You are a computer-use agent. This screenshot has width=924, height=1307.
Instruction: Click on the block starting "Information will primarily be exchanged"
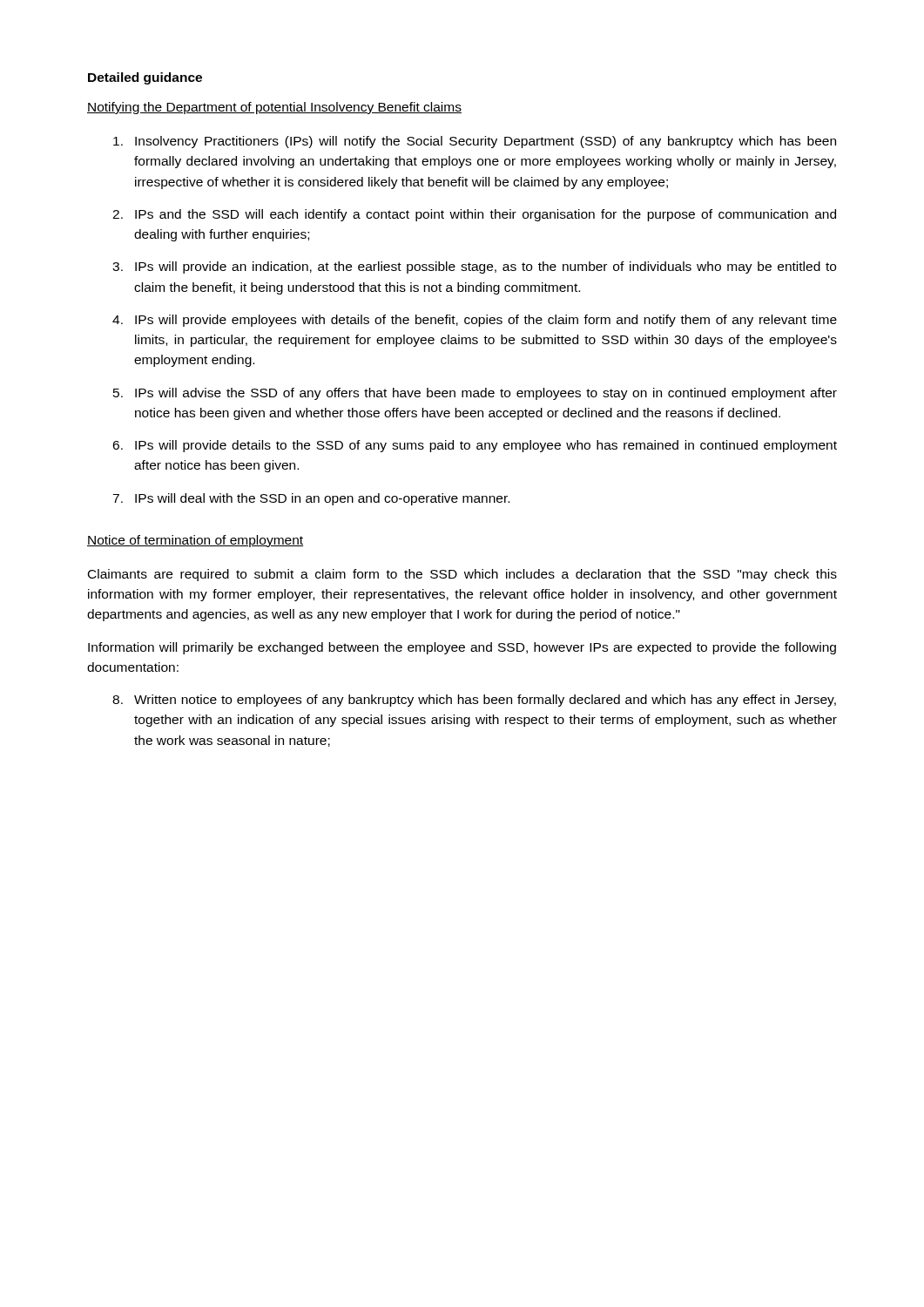(462, 657)
